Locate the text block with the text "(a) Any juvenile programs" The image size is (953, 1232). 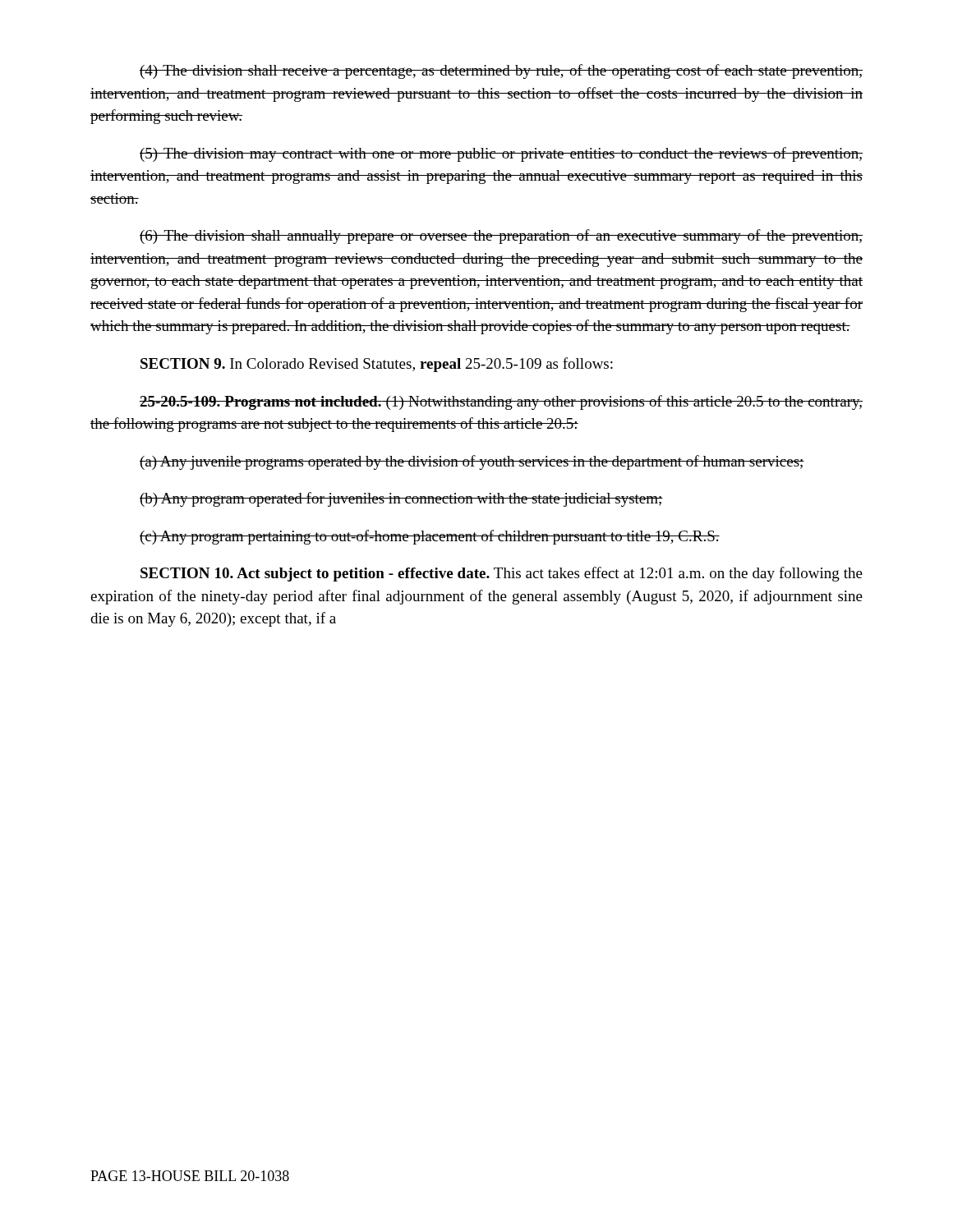click(x=476, y=461)
